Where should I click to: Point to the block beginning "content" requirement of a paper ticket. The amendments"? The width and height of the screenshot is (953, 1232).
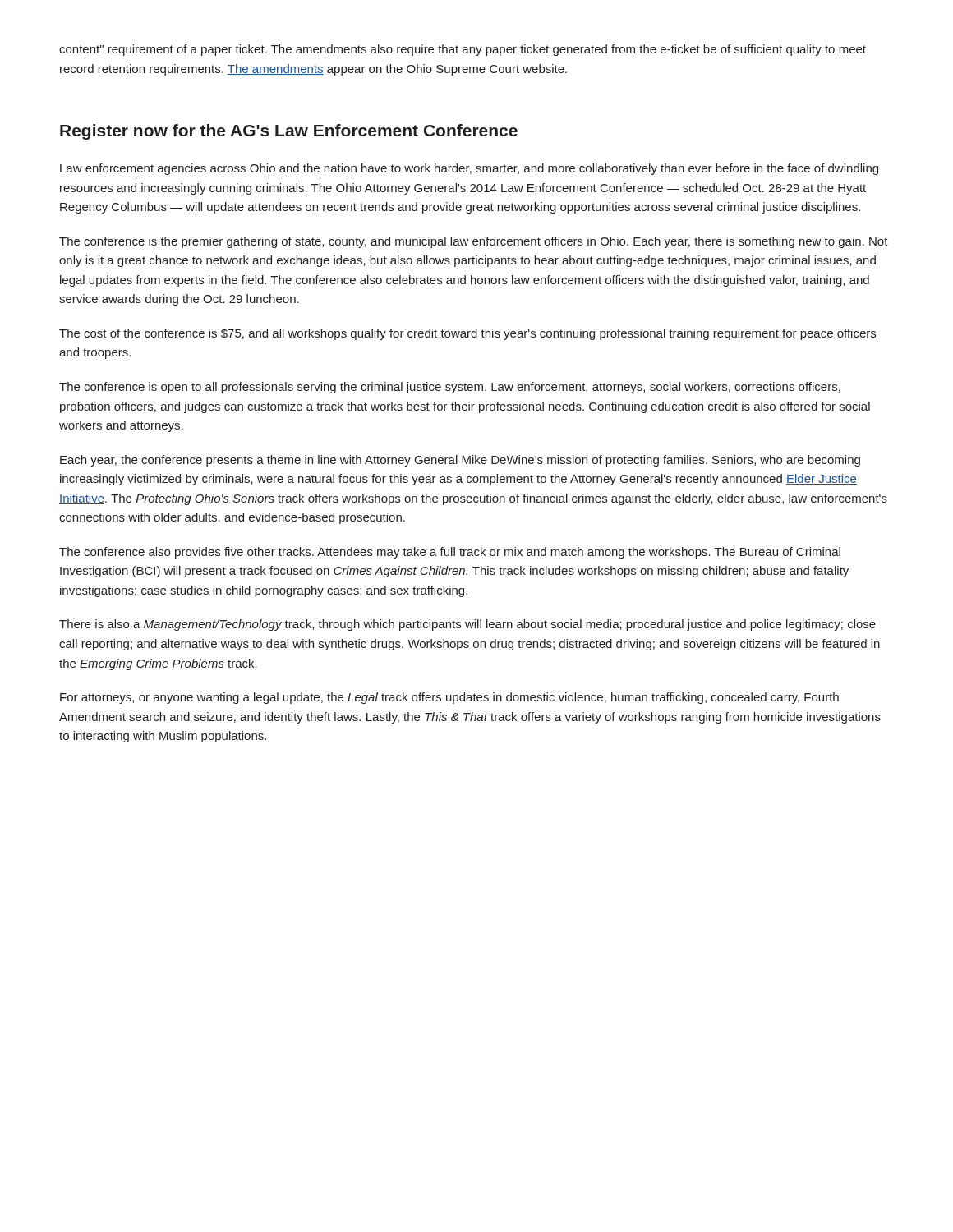click(463, 59)
